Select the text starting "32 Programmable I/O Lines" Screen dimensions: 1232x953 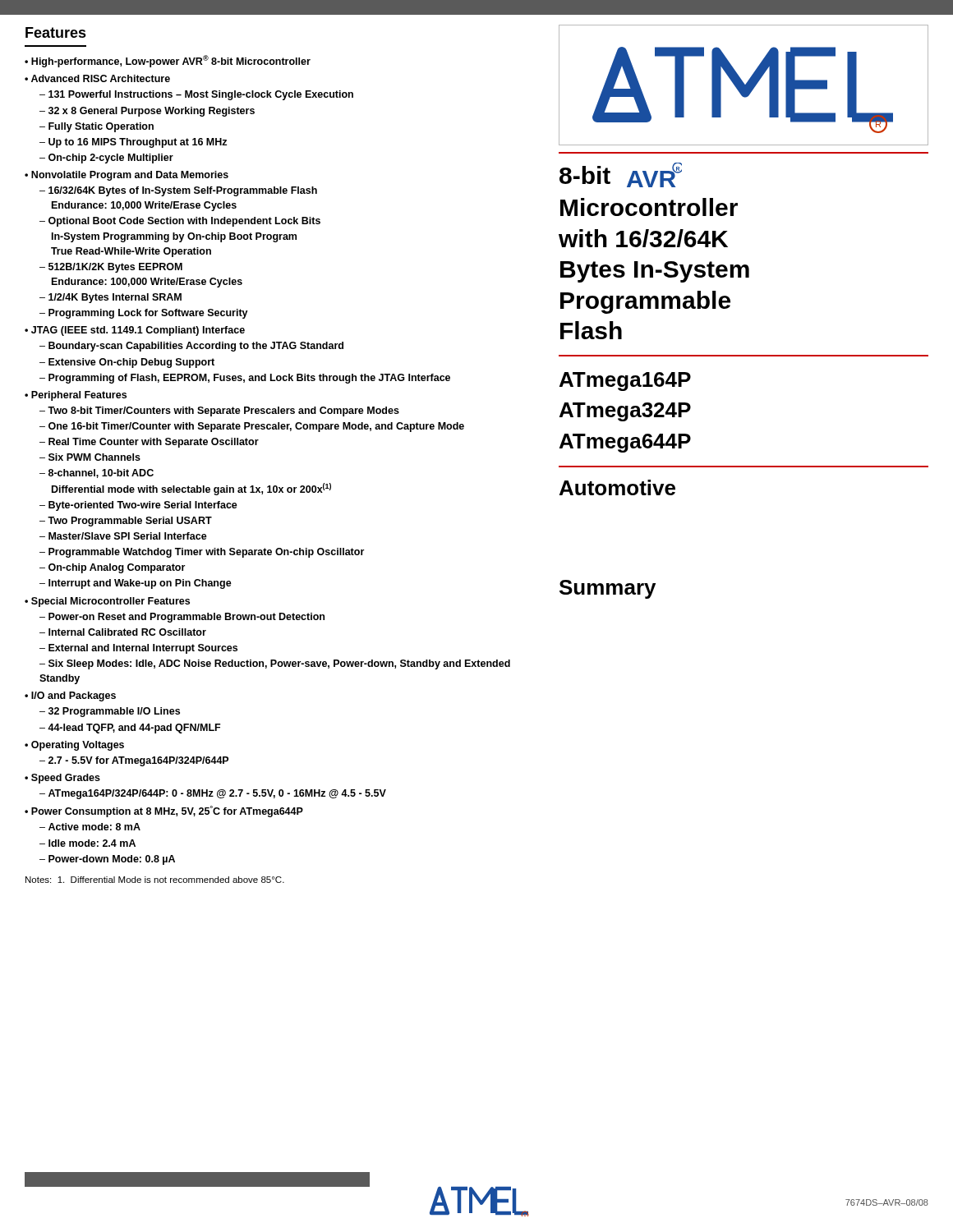114,712
